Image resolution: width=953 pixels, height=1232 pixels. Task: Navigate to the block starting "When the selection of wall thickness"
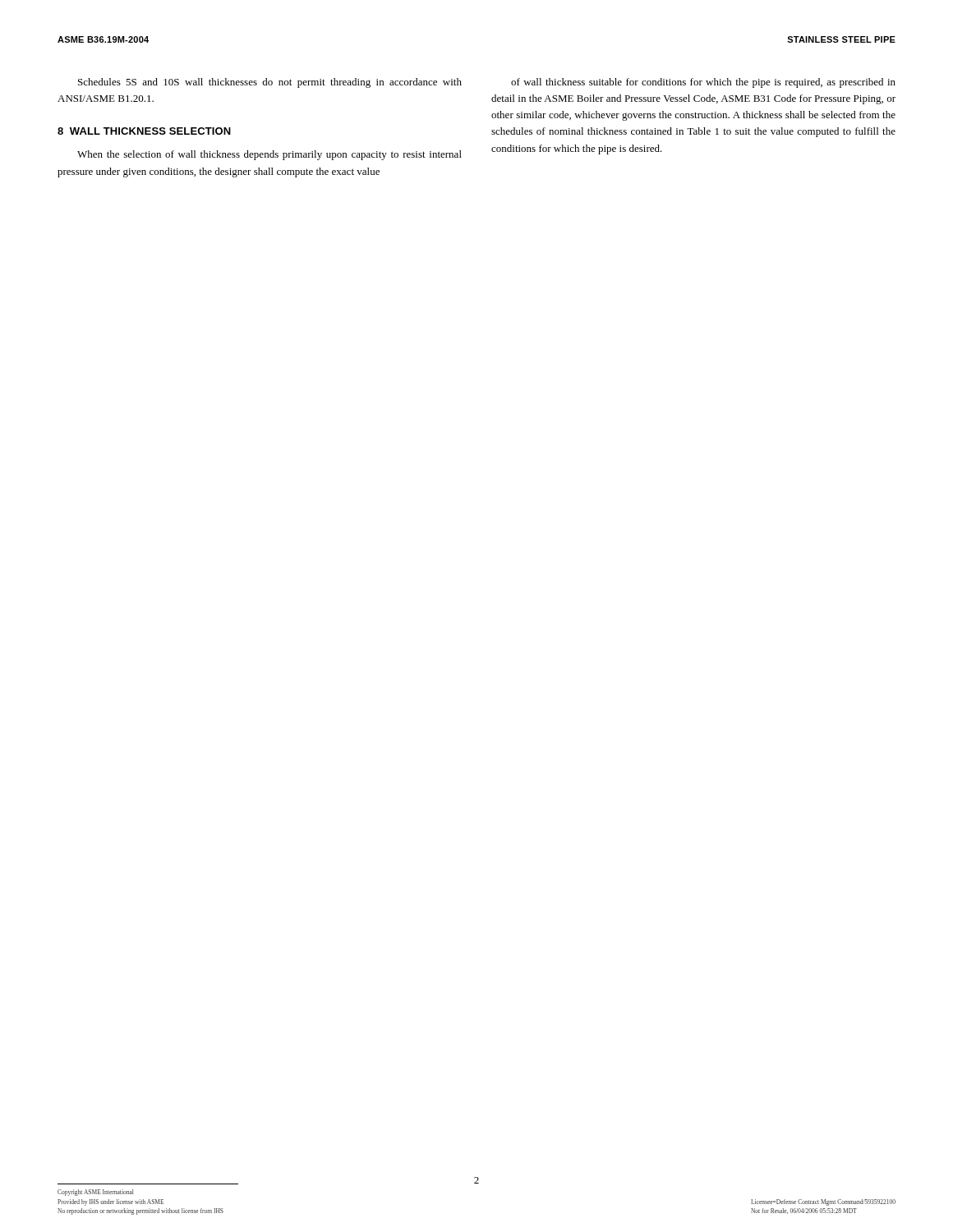(260, 163)
